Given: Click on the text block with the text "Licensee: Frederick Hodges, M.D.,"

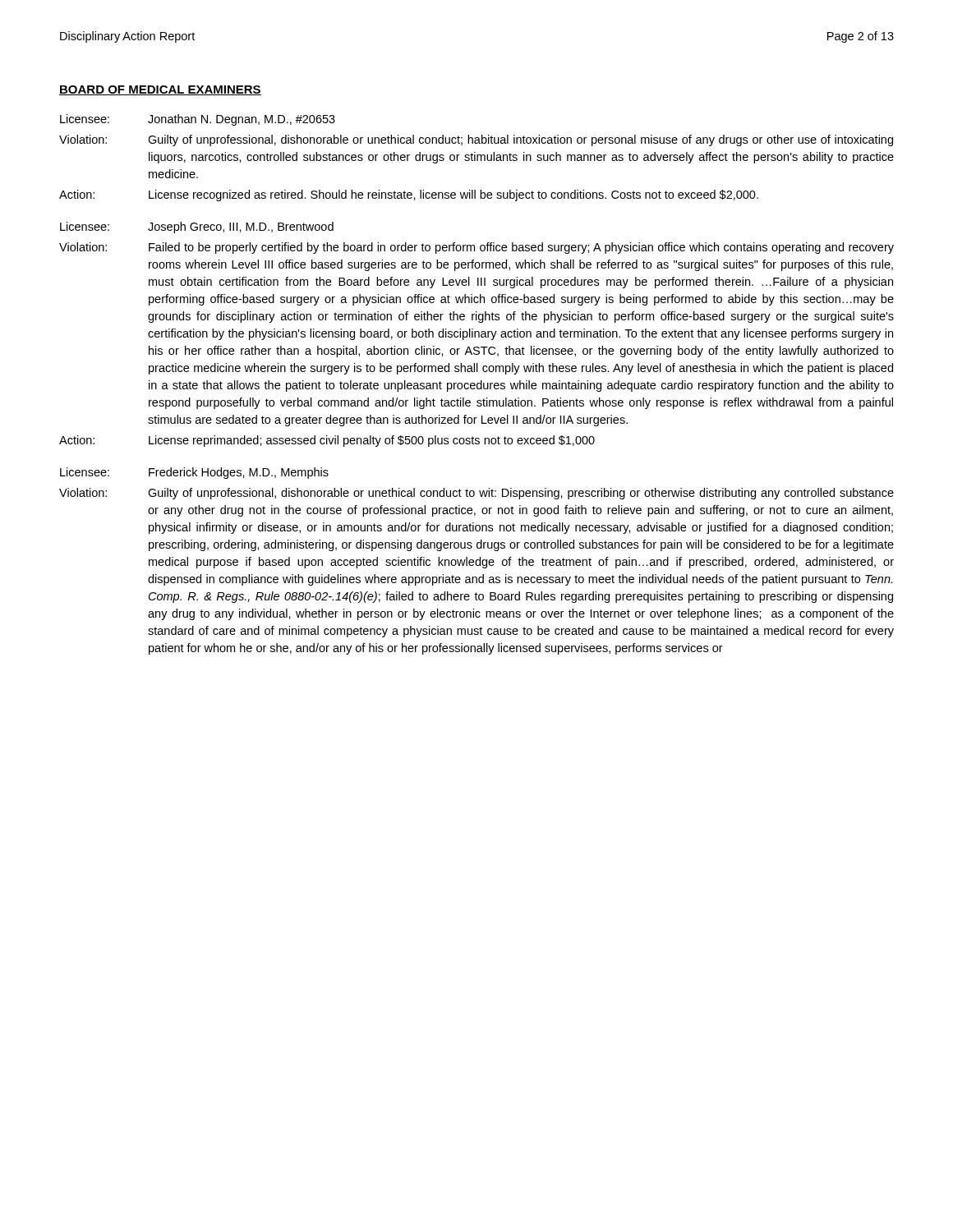Looking at the screenshot, I should pyautogui.click(x=194, y=473).
